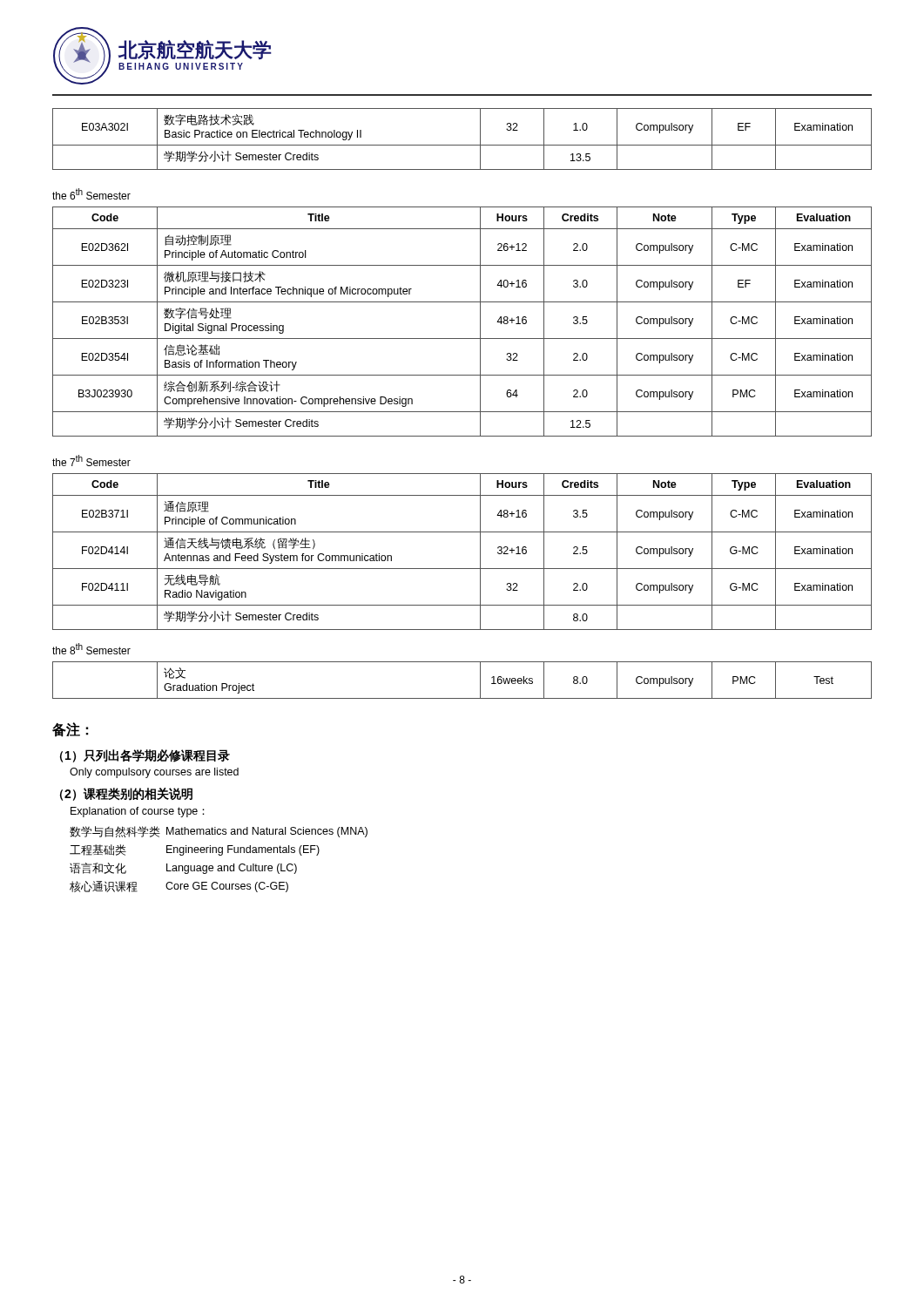Find the logo

462,56
